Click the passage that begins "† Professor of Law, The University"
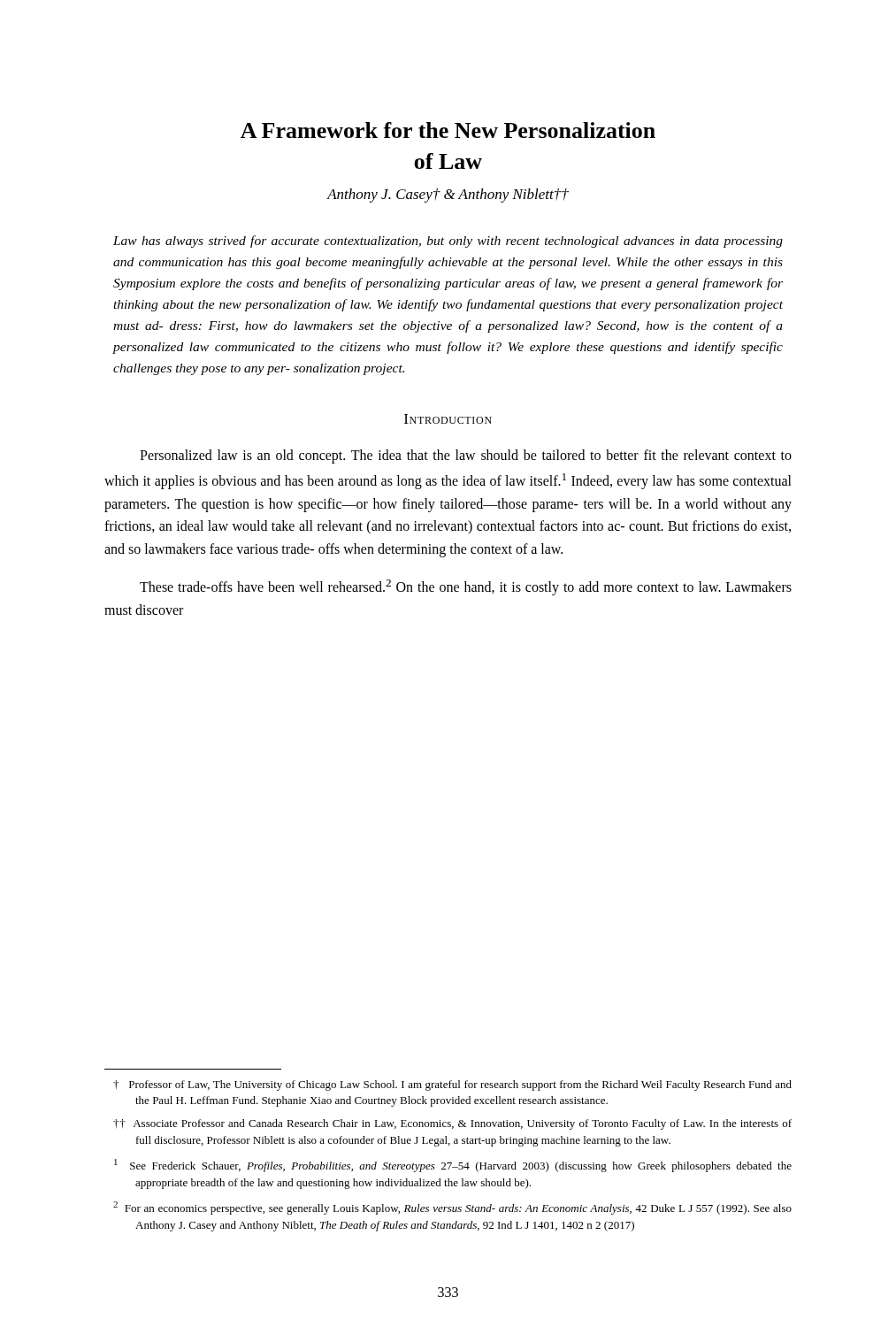The height and width of the screenshot is (1327, 896). (x=452, y=1092)
